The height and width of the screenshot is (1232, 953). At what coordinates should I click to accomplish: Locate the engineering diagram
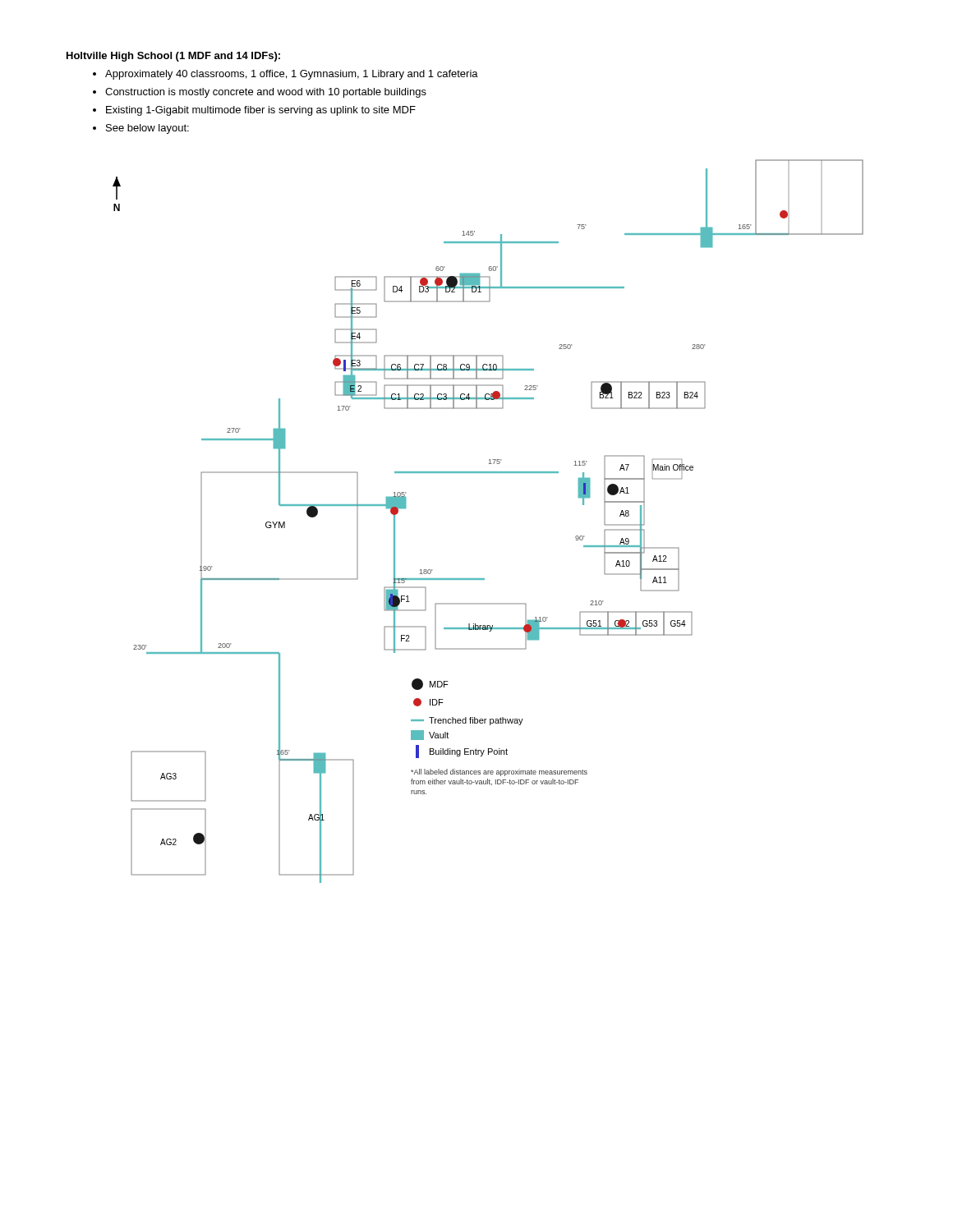476,665
